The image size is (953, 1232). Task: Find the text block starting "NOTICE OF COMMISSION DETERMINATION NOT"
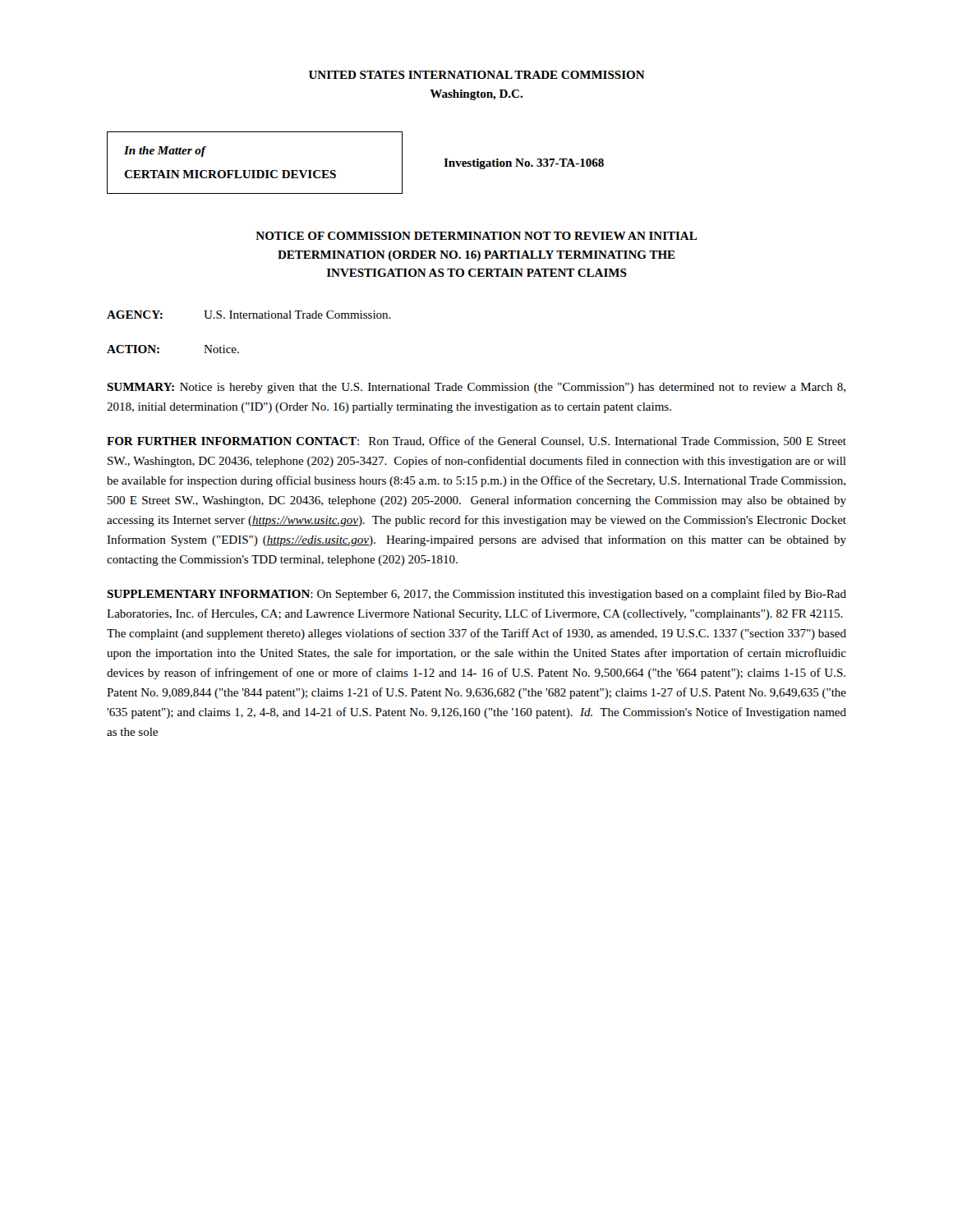click(476, 254)
